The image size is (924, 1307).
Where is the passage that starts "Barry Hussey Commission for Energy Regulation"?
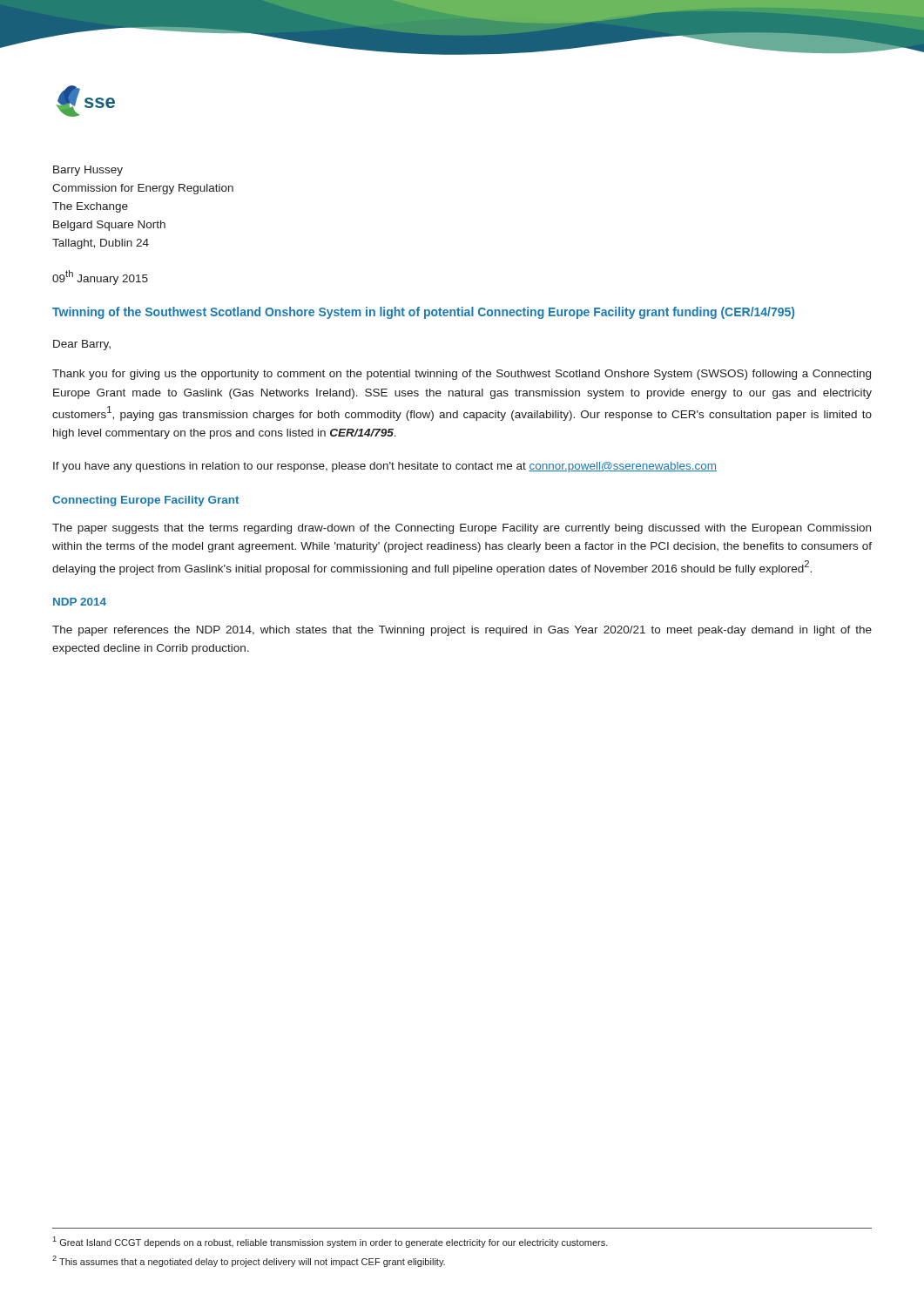(88, 171)
